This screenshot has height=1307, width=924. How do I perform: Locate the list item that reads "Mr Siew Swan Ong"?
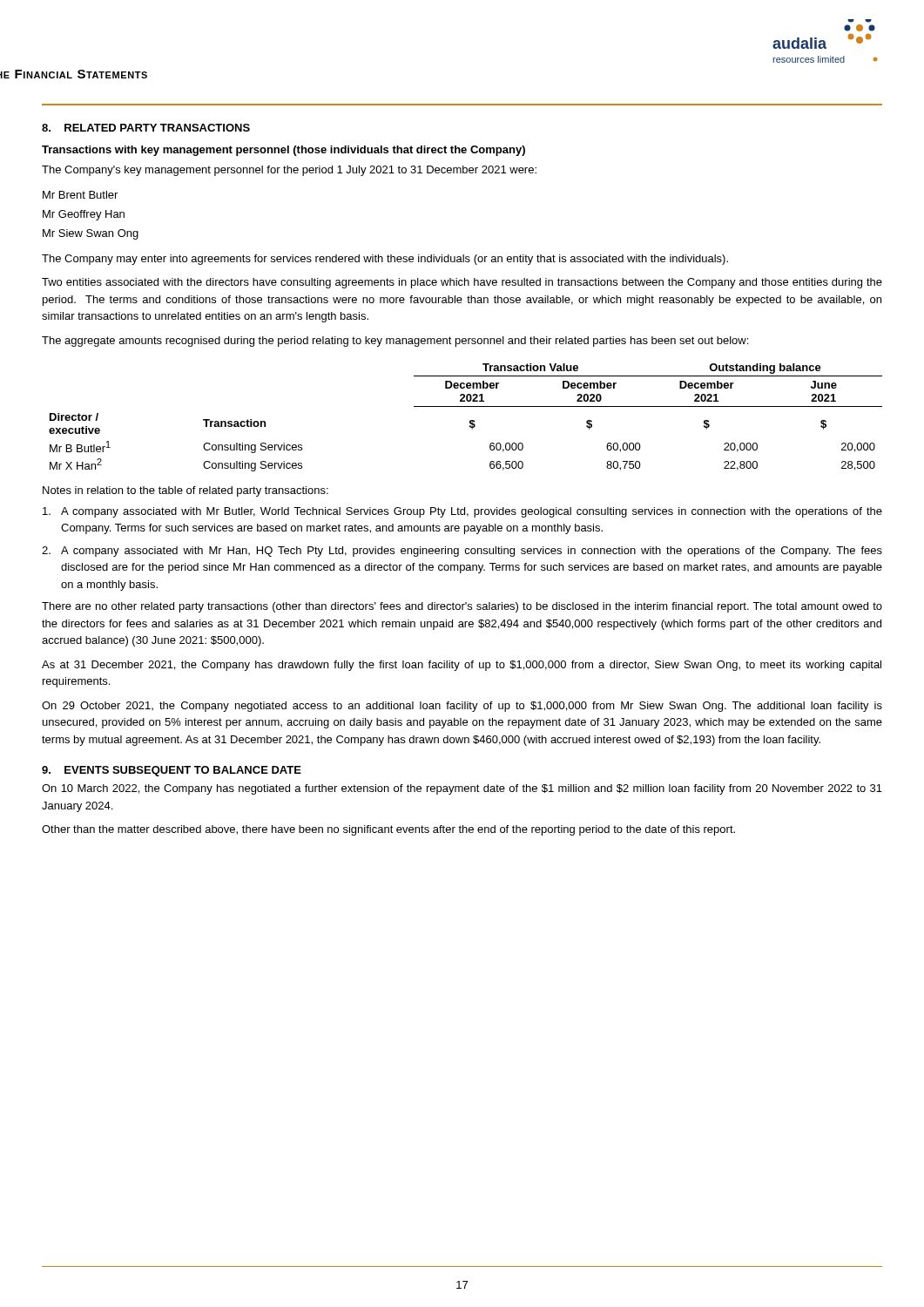point(90,233)
